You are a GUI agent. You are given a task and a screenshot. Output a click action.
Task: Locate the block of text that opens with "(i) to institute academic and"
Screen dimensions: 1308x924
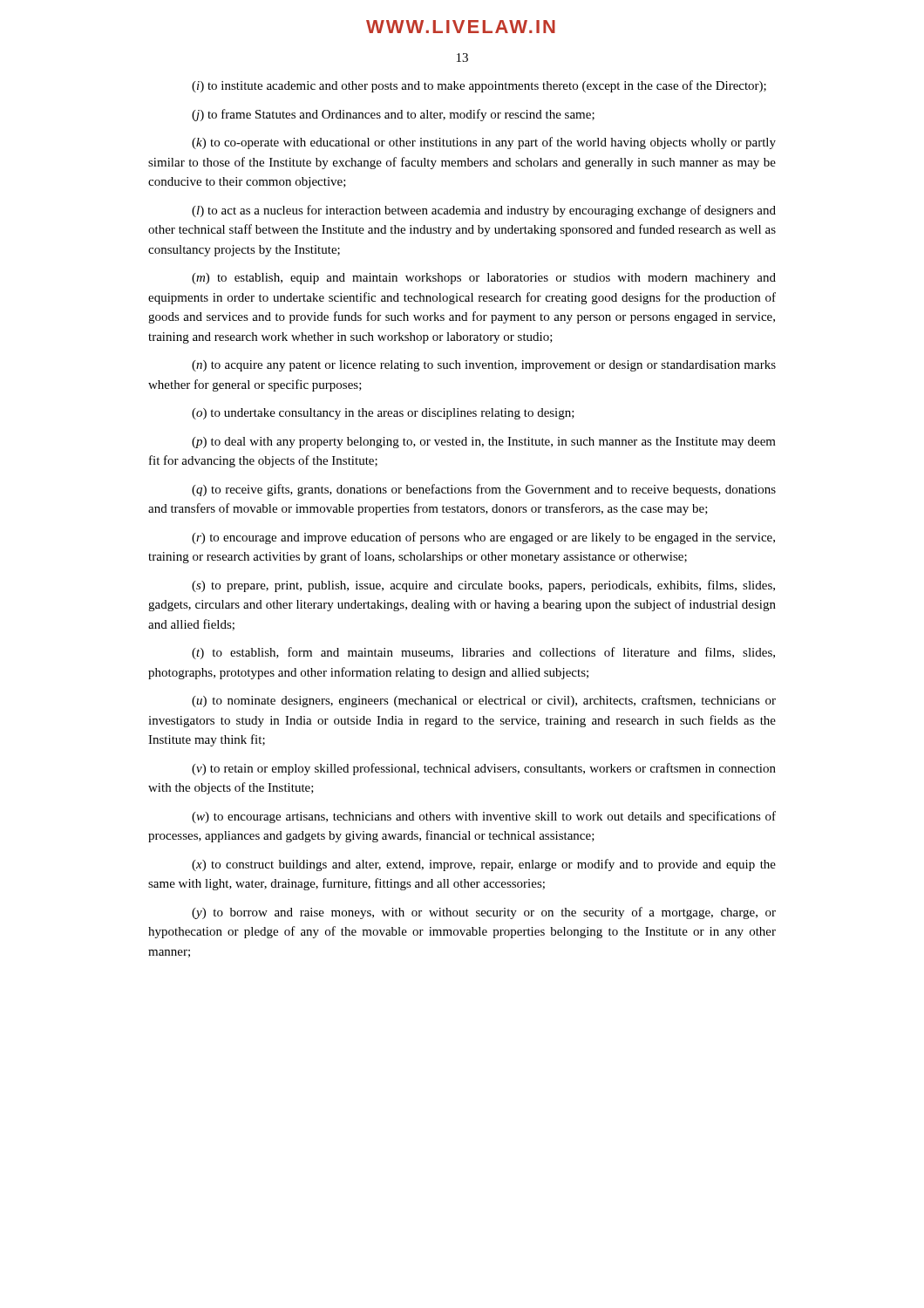(x=479, y=85)
